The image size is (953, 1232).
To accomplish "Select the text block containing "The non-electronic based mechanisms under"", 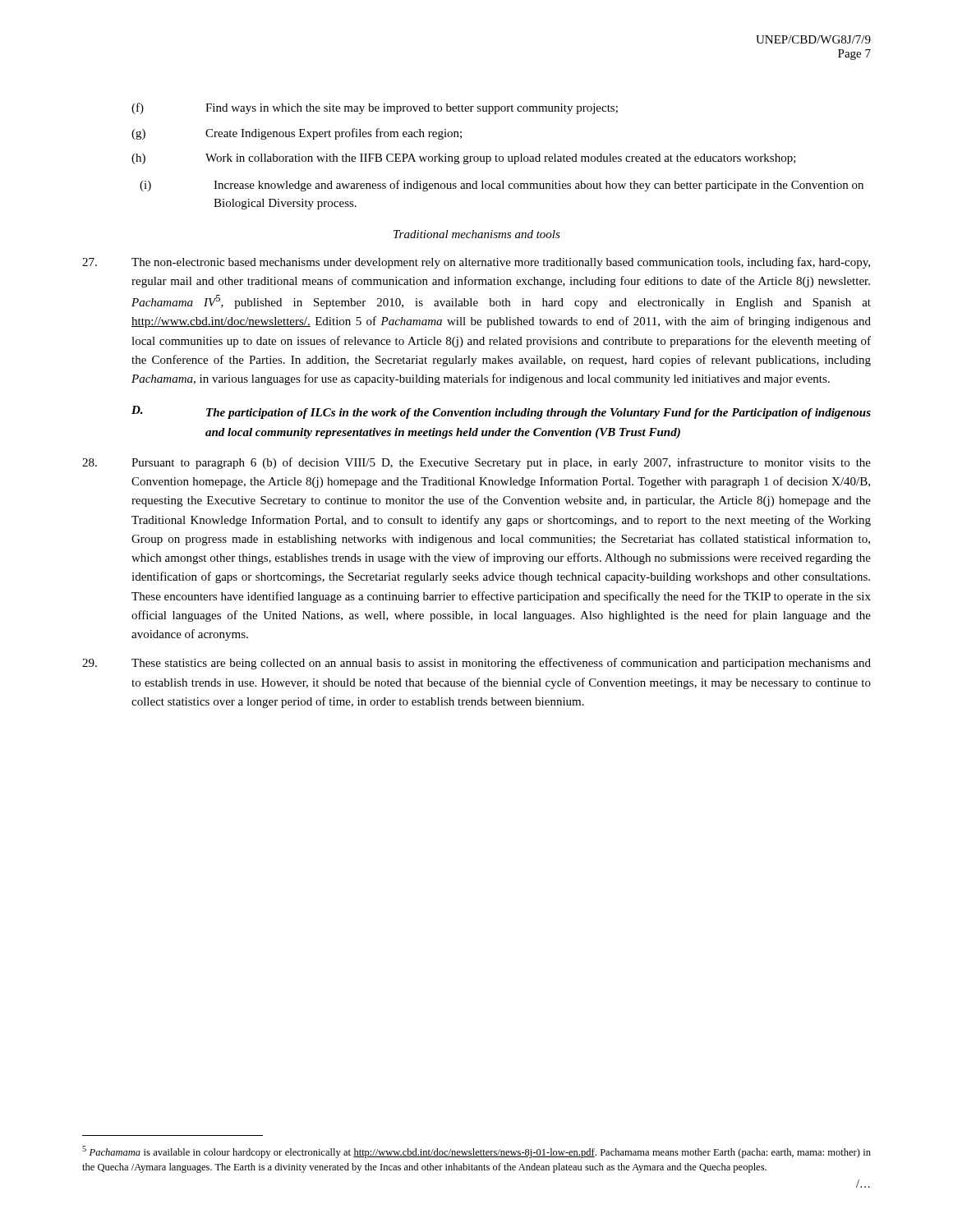I will click(476, 321).
